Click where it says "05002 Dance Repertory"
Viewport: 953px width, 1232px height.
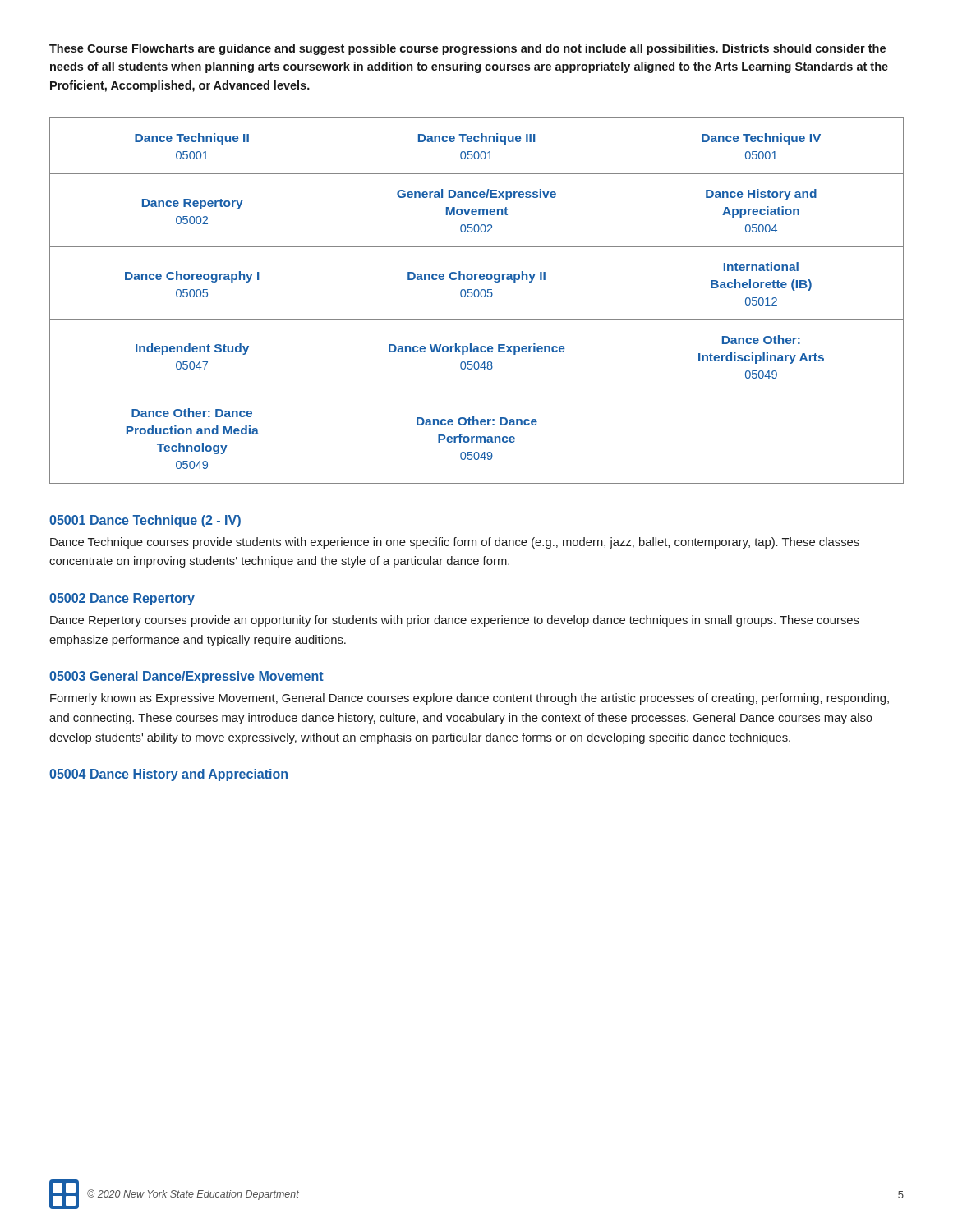tap(122, 598)
